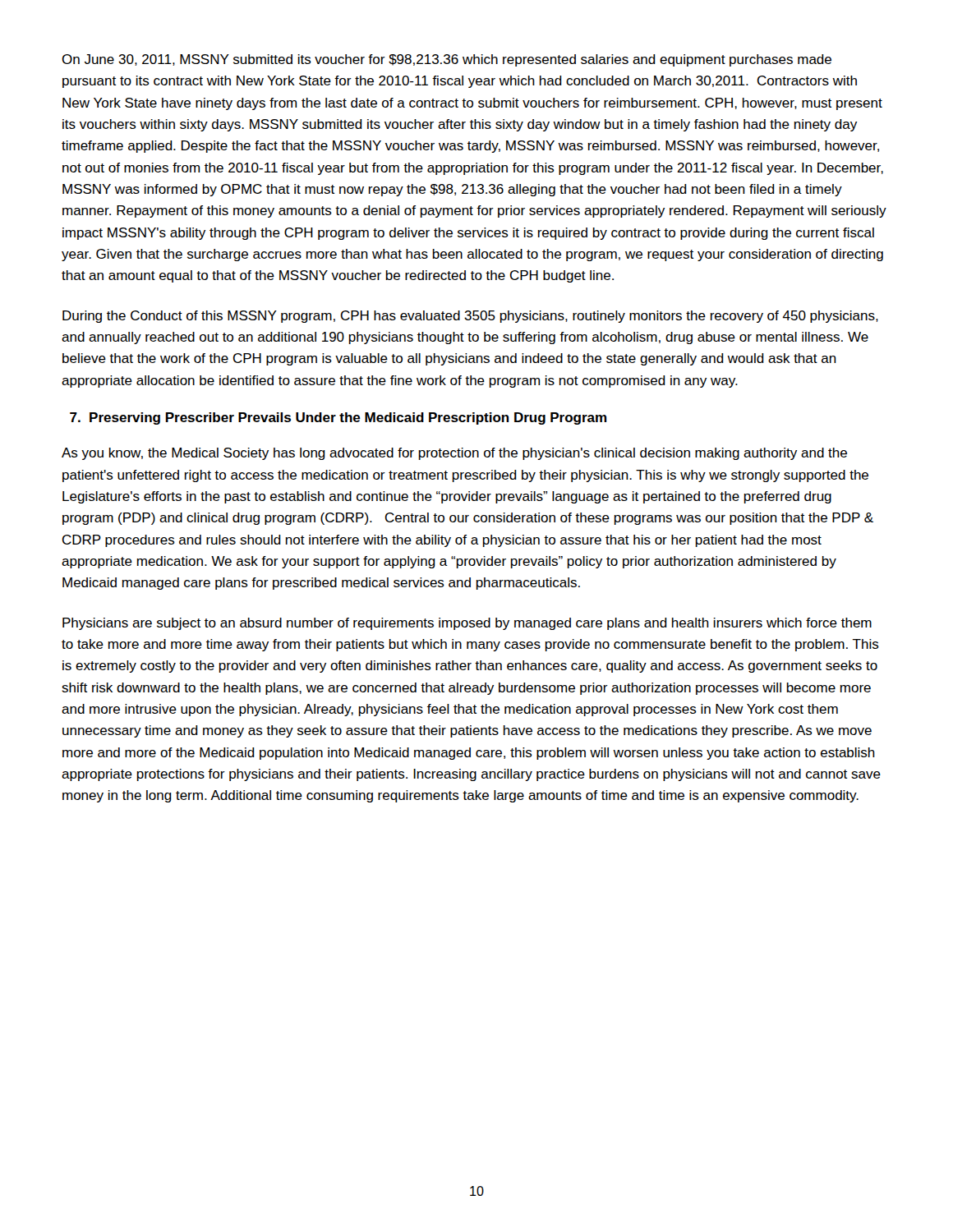
Task: Locate the block of text that opens with "During the Conduct of this MSSNY program,"
Action: [470, 348]
